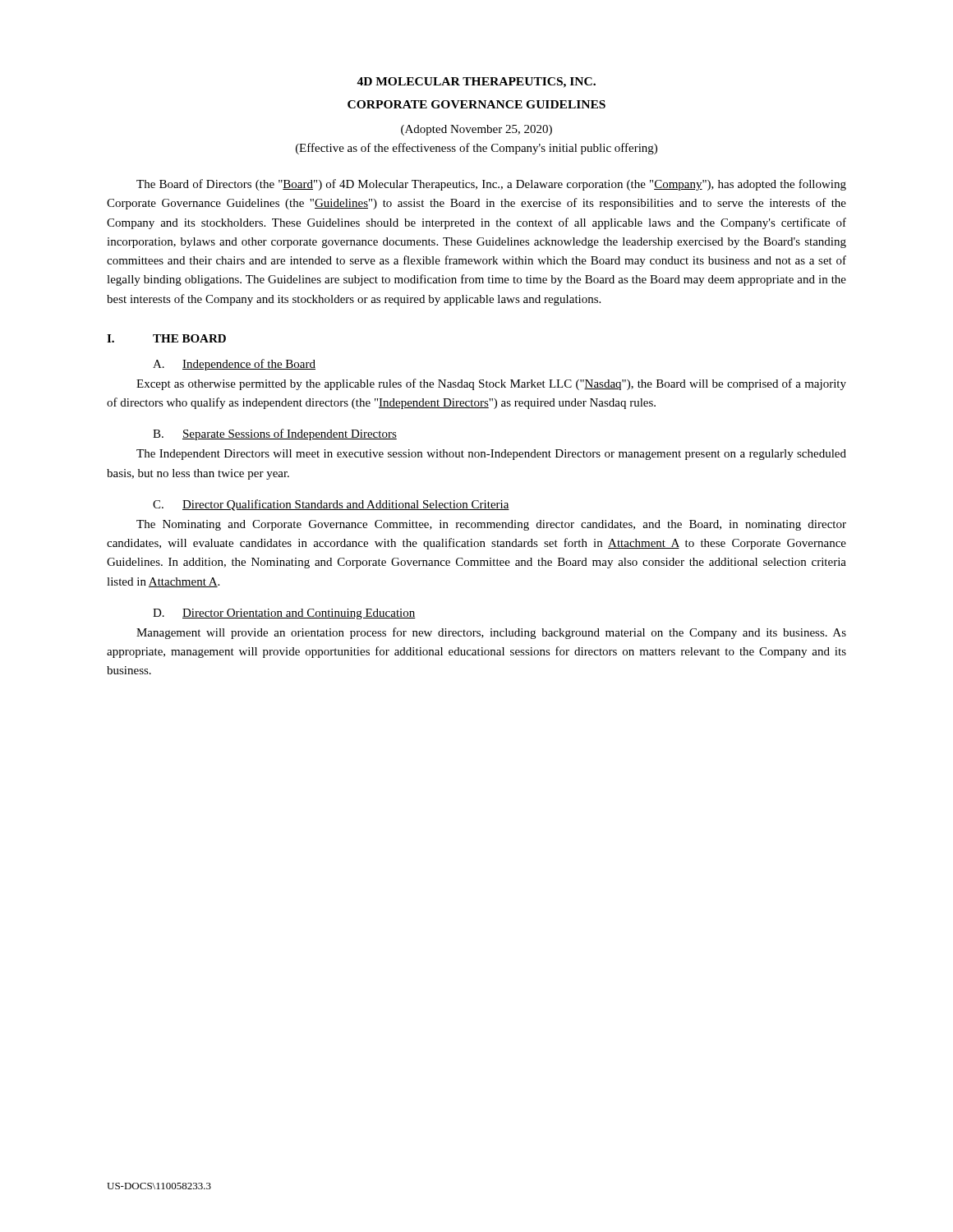Point to "I. THE BOARD"
953x1232 pixels.
pos(167,339)
